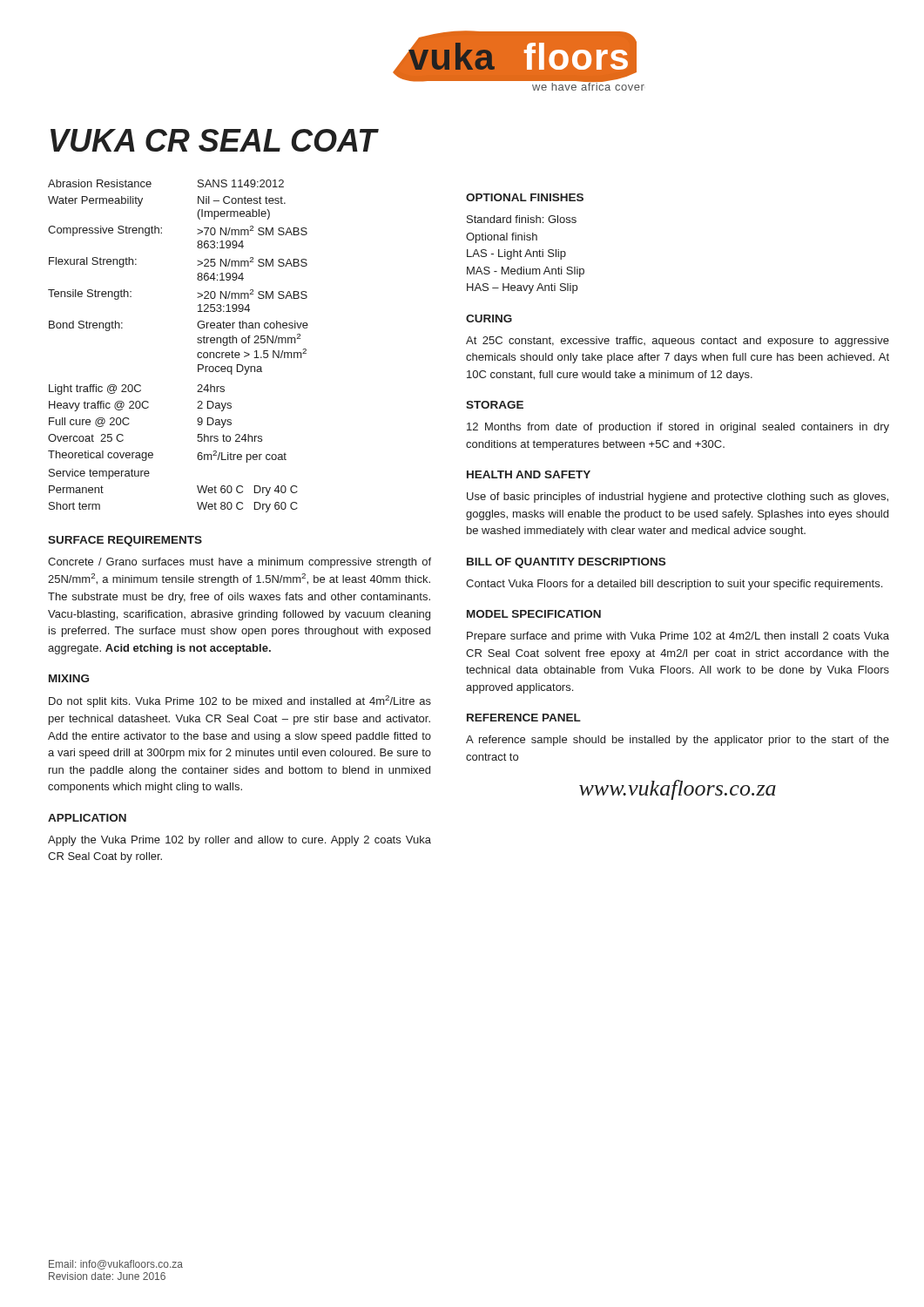Point to the element starting "Do not split kits. Vuka Prime"
Viewport: 924px width, 1307px height.
point(239,743)
